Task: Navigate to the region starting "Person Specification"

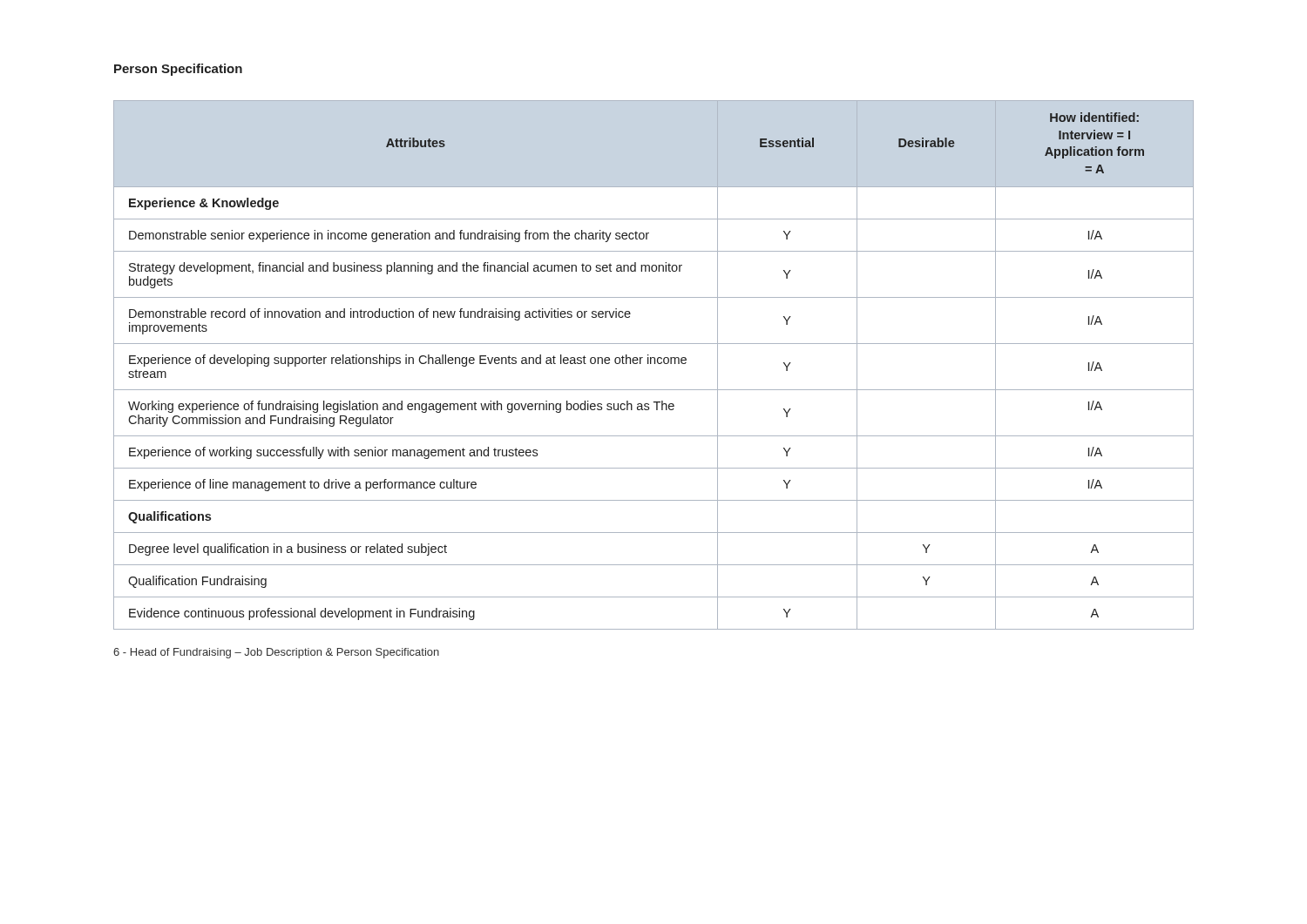Action: point(178,68)
